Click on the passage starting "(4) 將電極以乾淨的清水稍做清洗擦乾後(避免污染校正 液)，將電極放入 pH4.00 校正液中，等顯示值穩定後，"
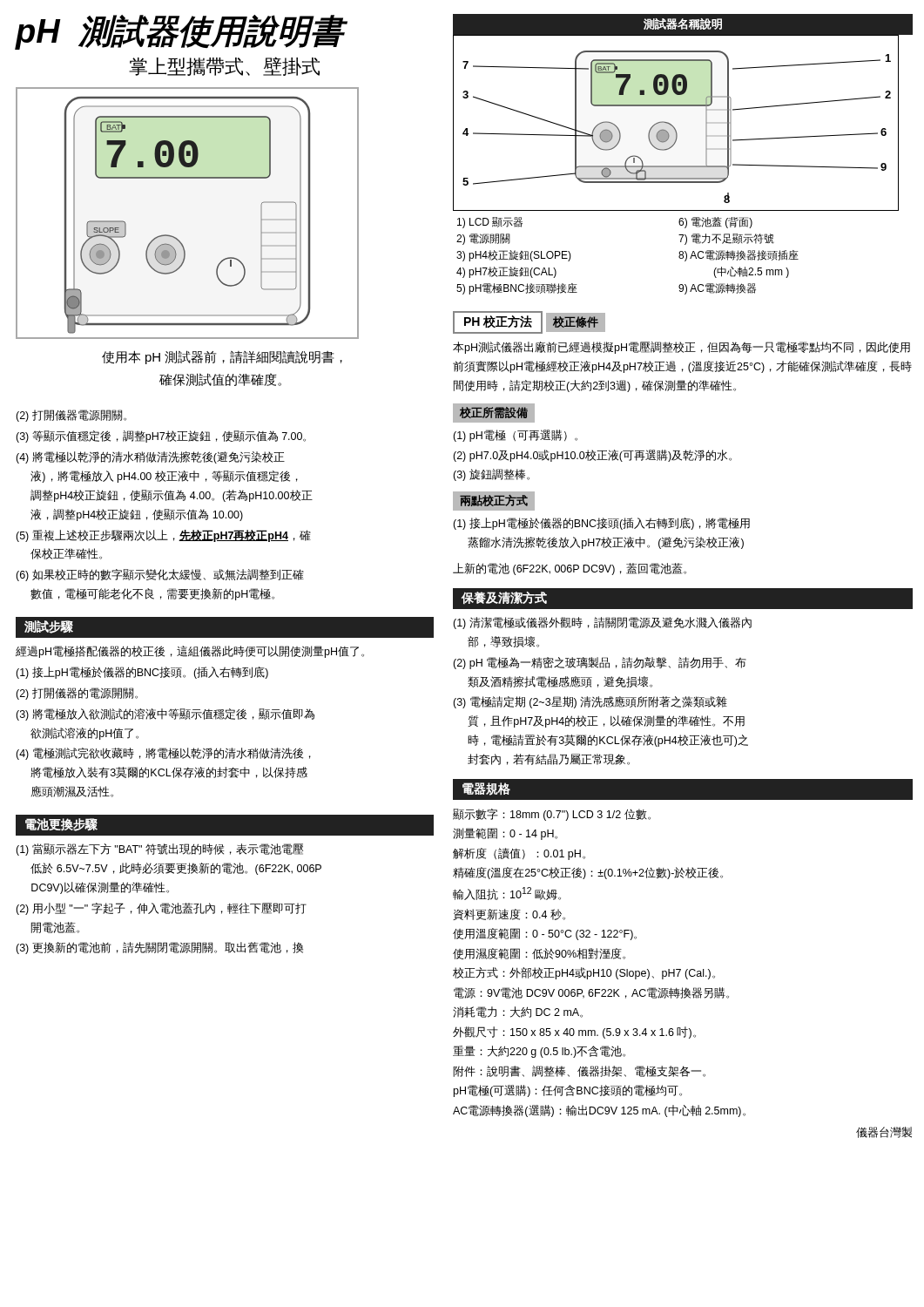 (x=164, y=486)
